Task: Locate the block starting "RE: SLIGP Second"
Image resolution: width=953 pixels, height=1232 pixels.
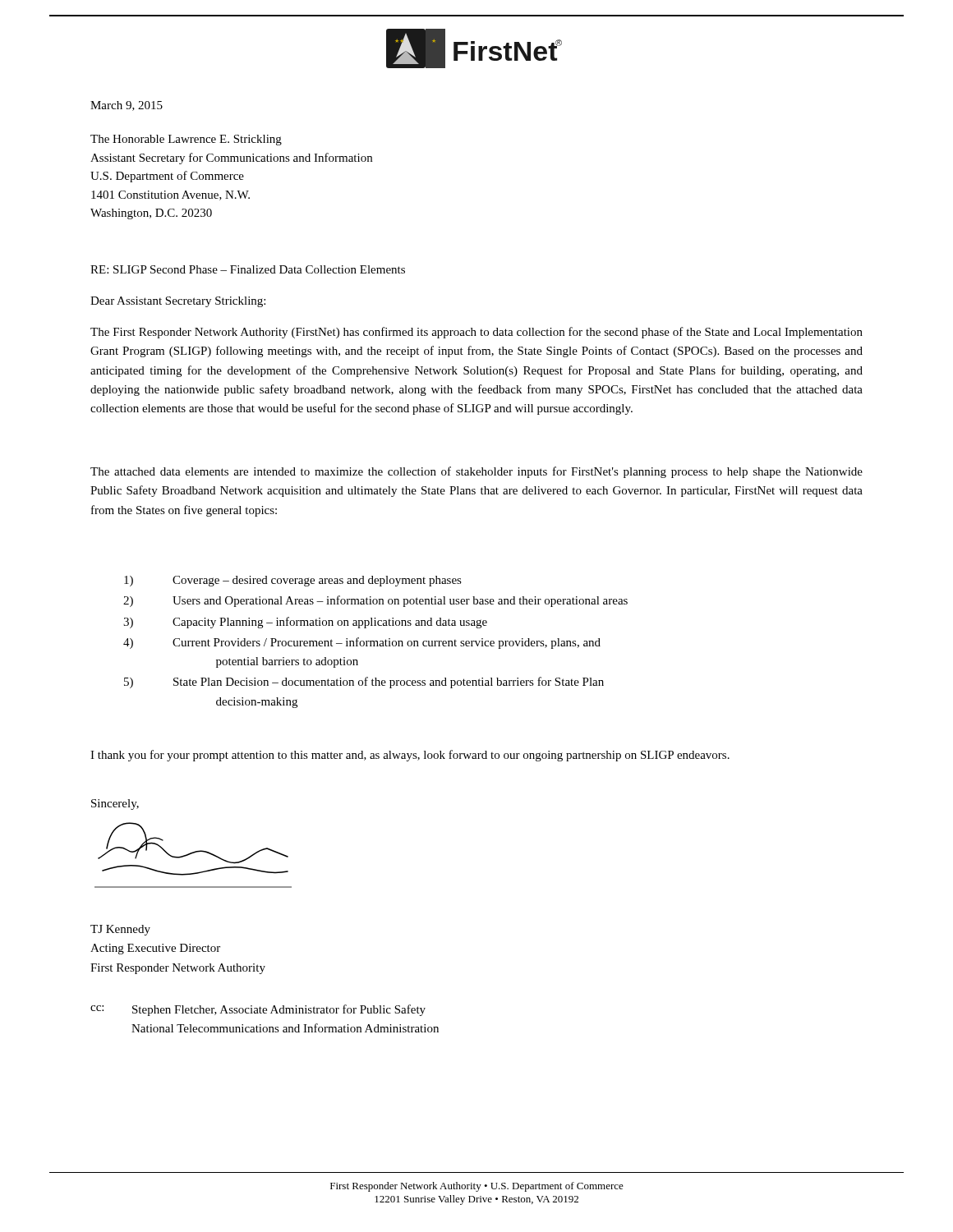Action: (x=248, y=269)
